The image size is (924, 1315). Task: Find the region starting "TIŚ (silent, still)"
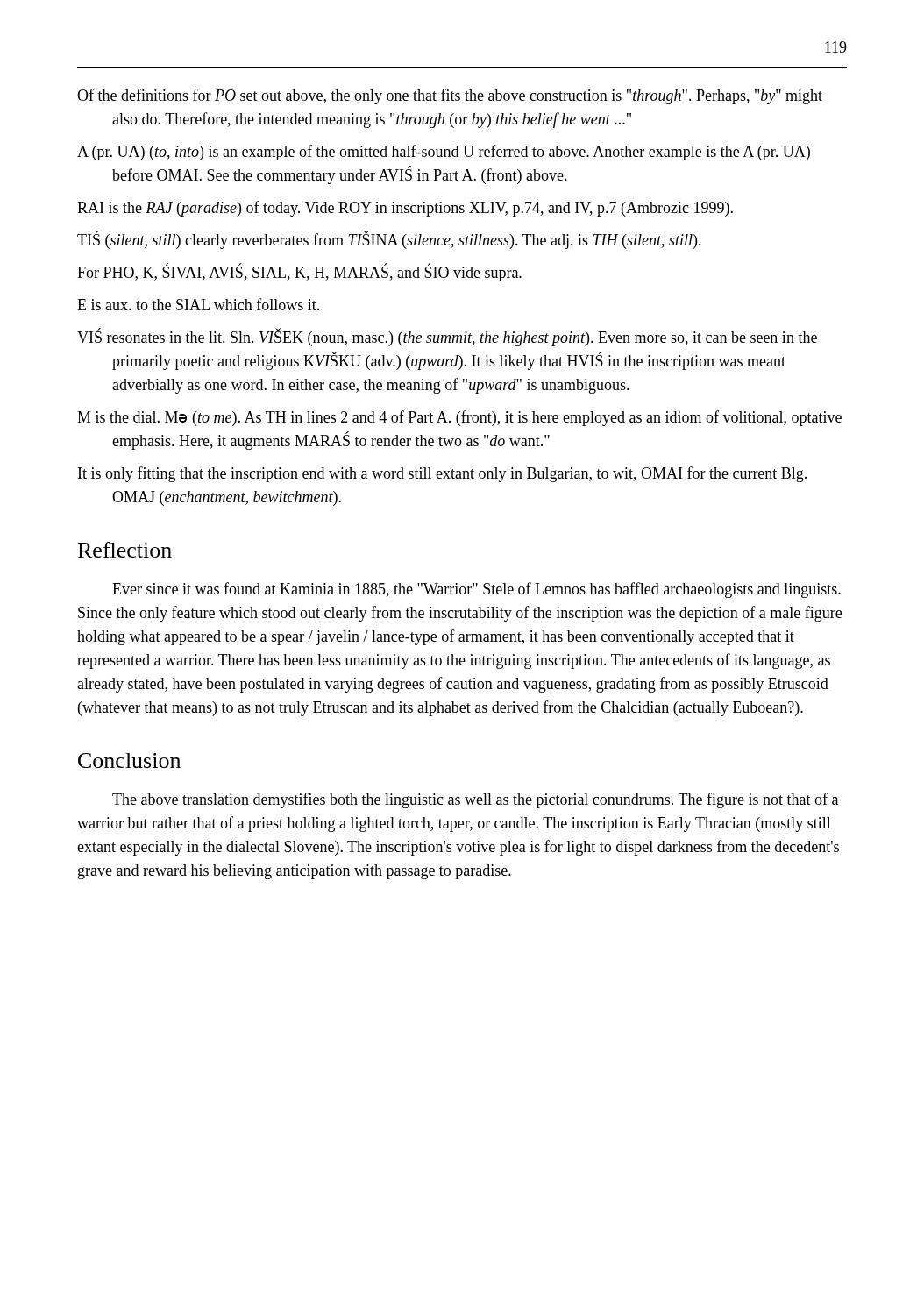[390, 240]
